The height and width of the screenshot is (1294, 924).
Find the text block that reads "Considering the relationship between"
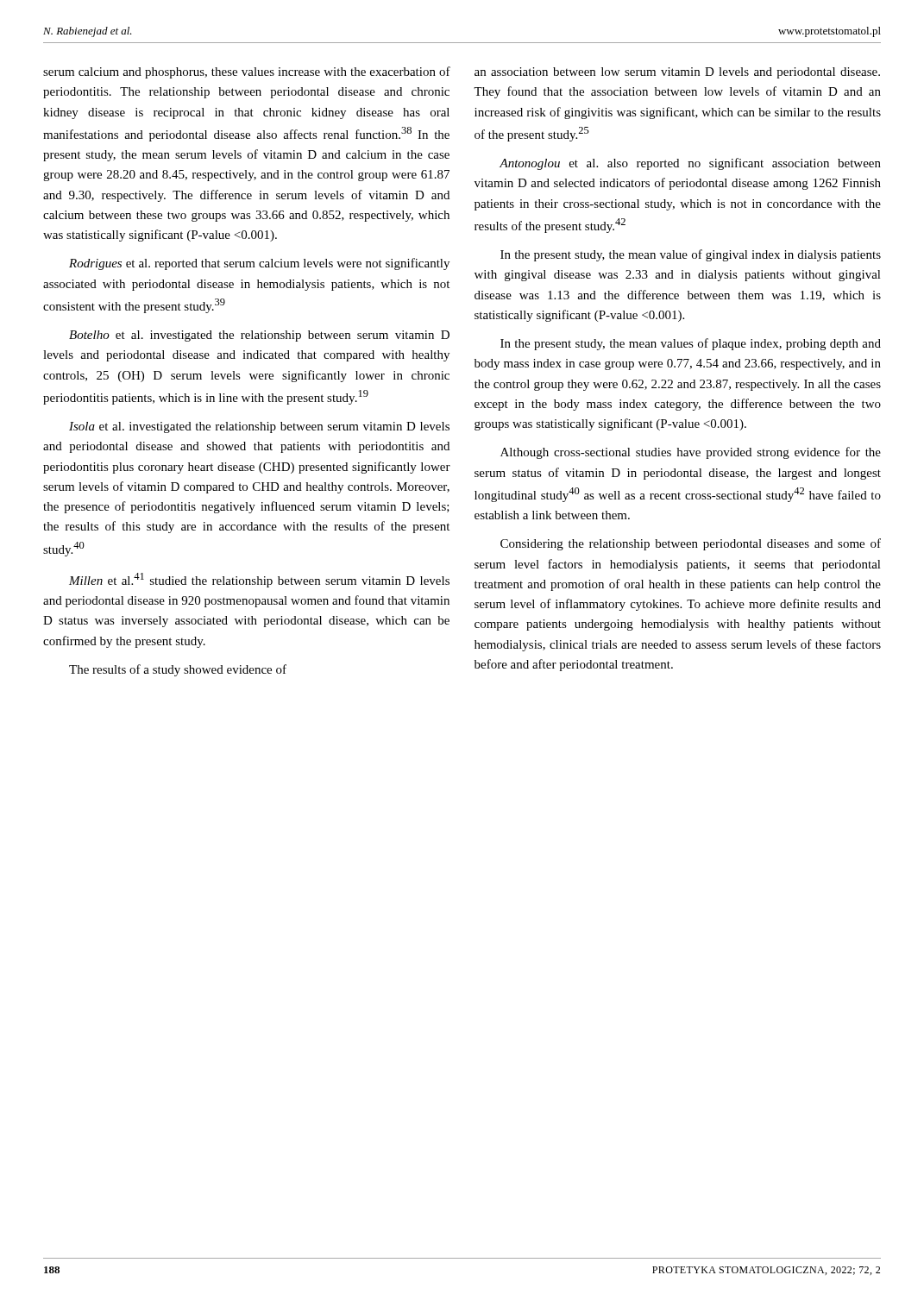(x=677, y=604)
